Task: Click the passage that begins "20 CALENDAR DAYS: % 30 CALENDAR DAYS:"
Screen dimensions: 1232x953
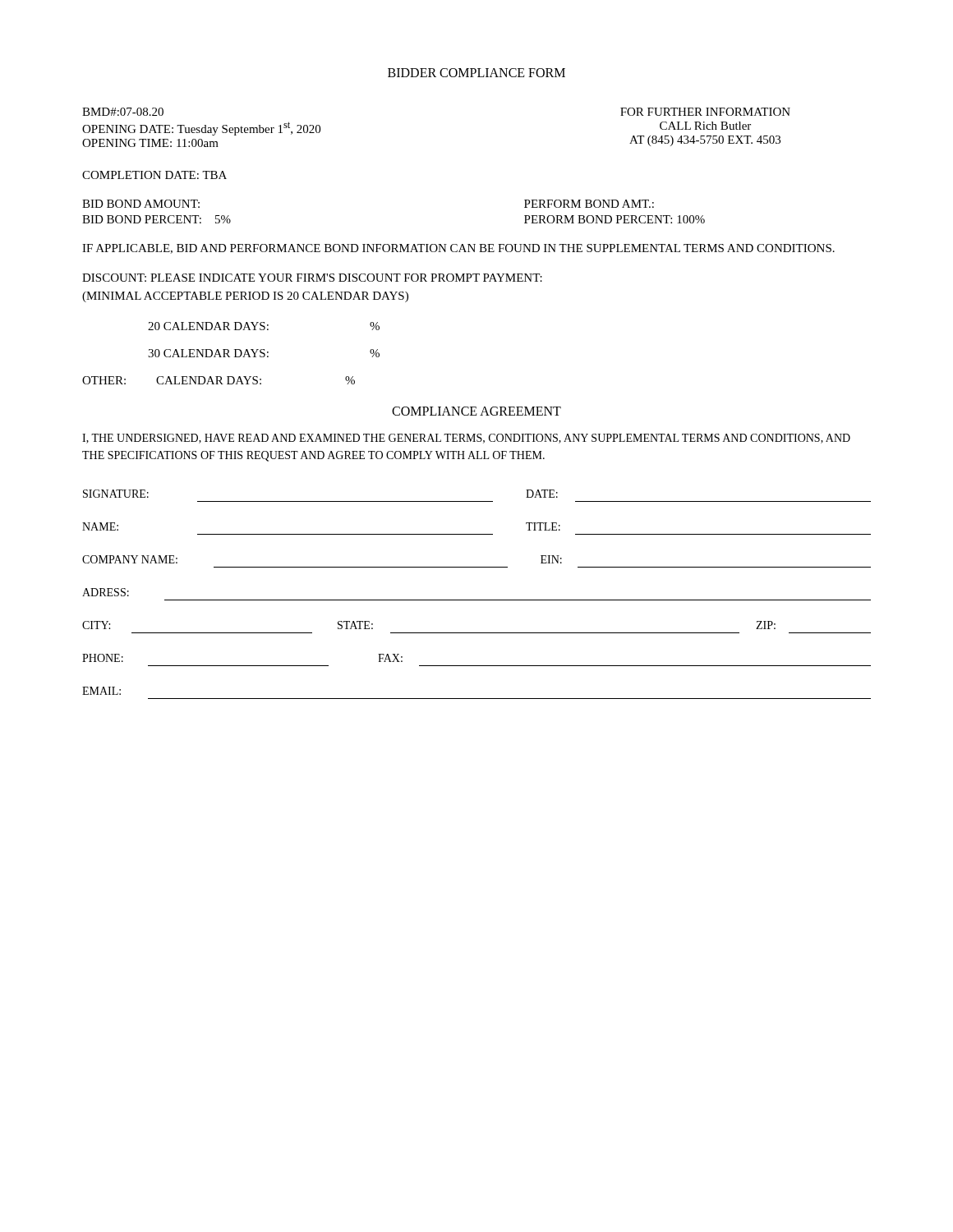Action: click(264, 326)
